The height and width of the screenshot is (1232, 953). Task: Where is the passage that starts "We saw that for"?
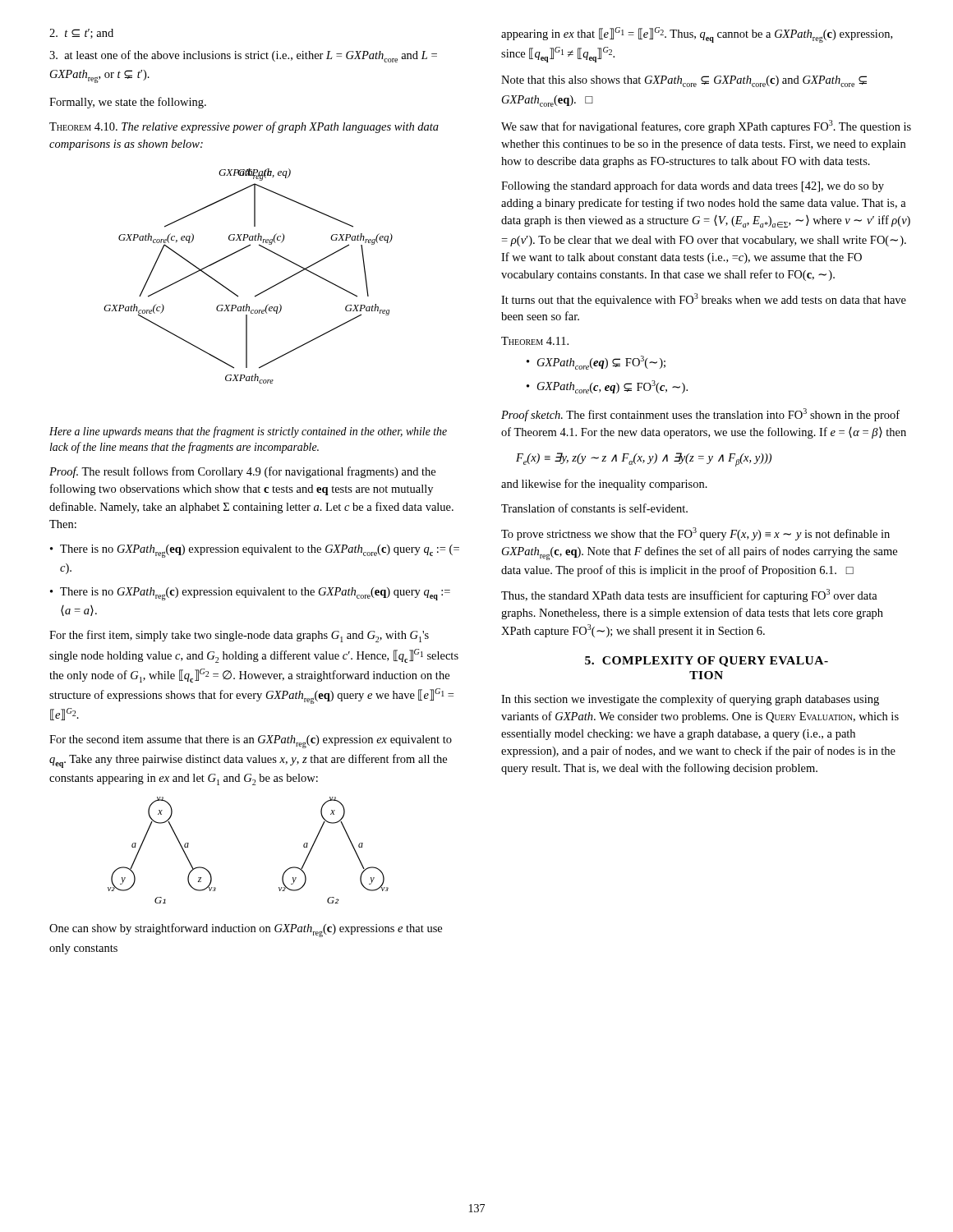[x=706, y=143]
